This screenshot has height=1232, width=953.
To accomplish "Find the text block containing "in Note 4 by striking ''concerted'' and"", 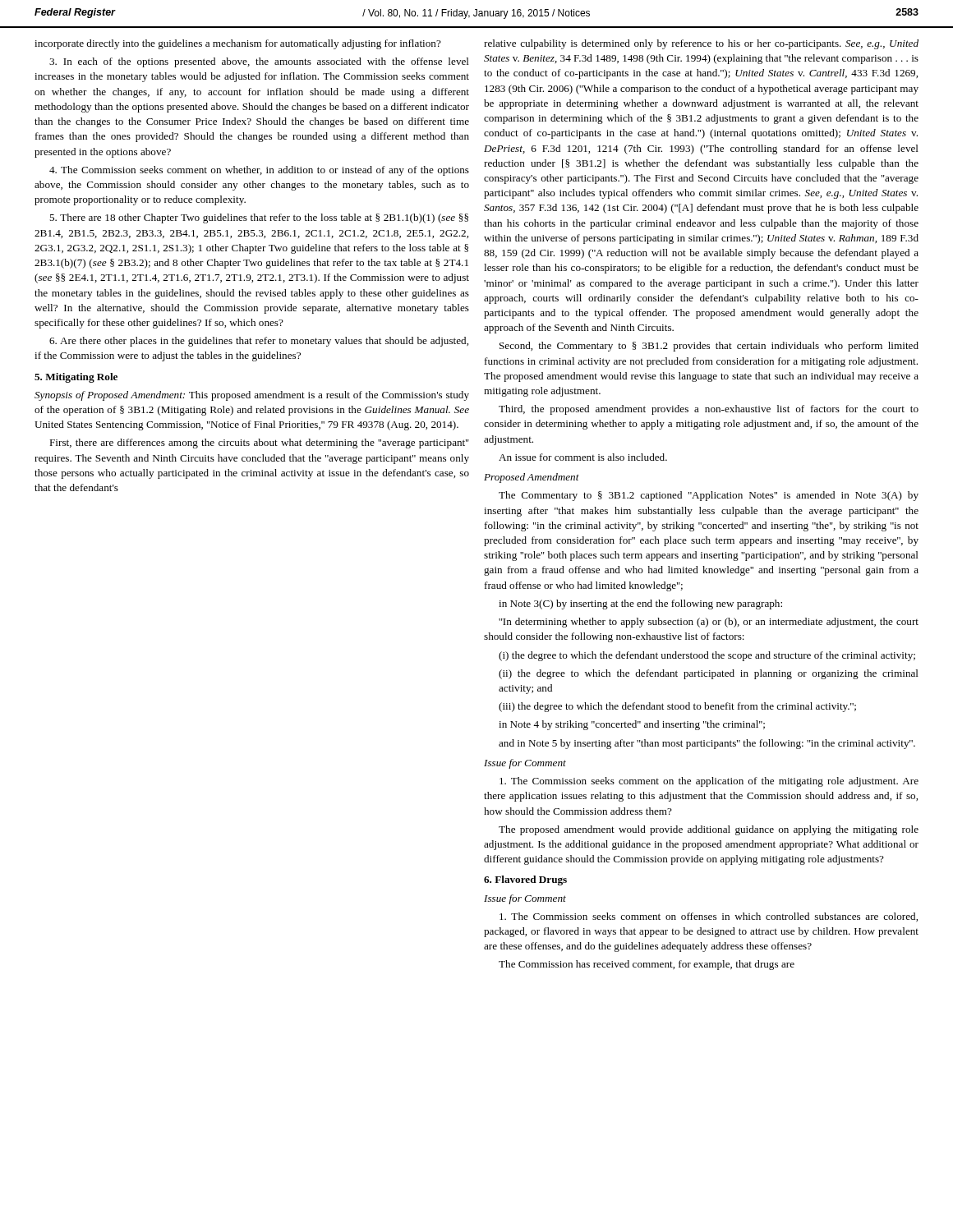I will click(701, 725).
